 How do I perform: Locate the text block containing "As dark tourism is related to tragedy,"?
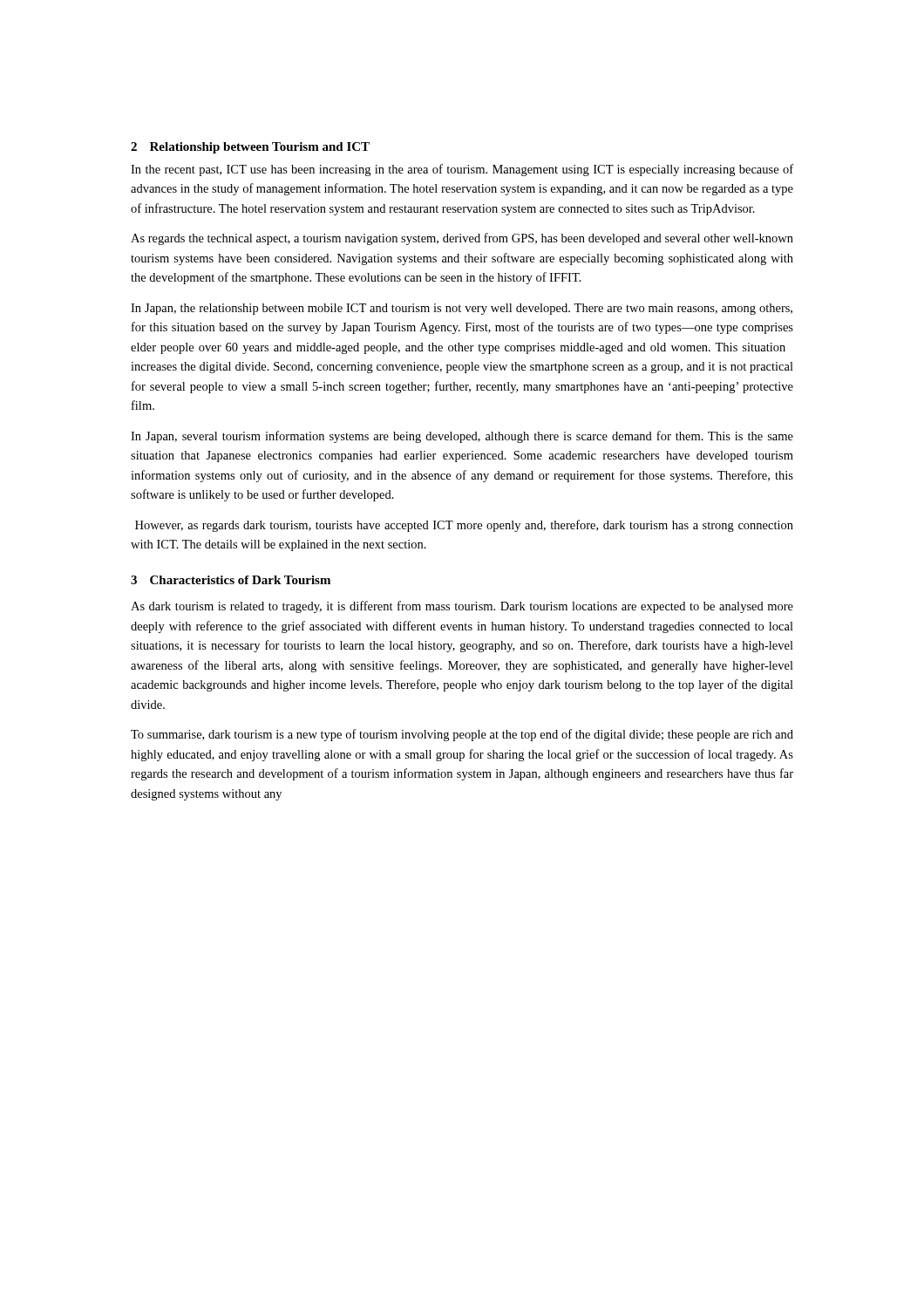coord(462,656)
